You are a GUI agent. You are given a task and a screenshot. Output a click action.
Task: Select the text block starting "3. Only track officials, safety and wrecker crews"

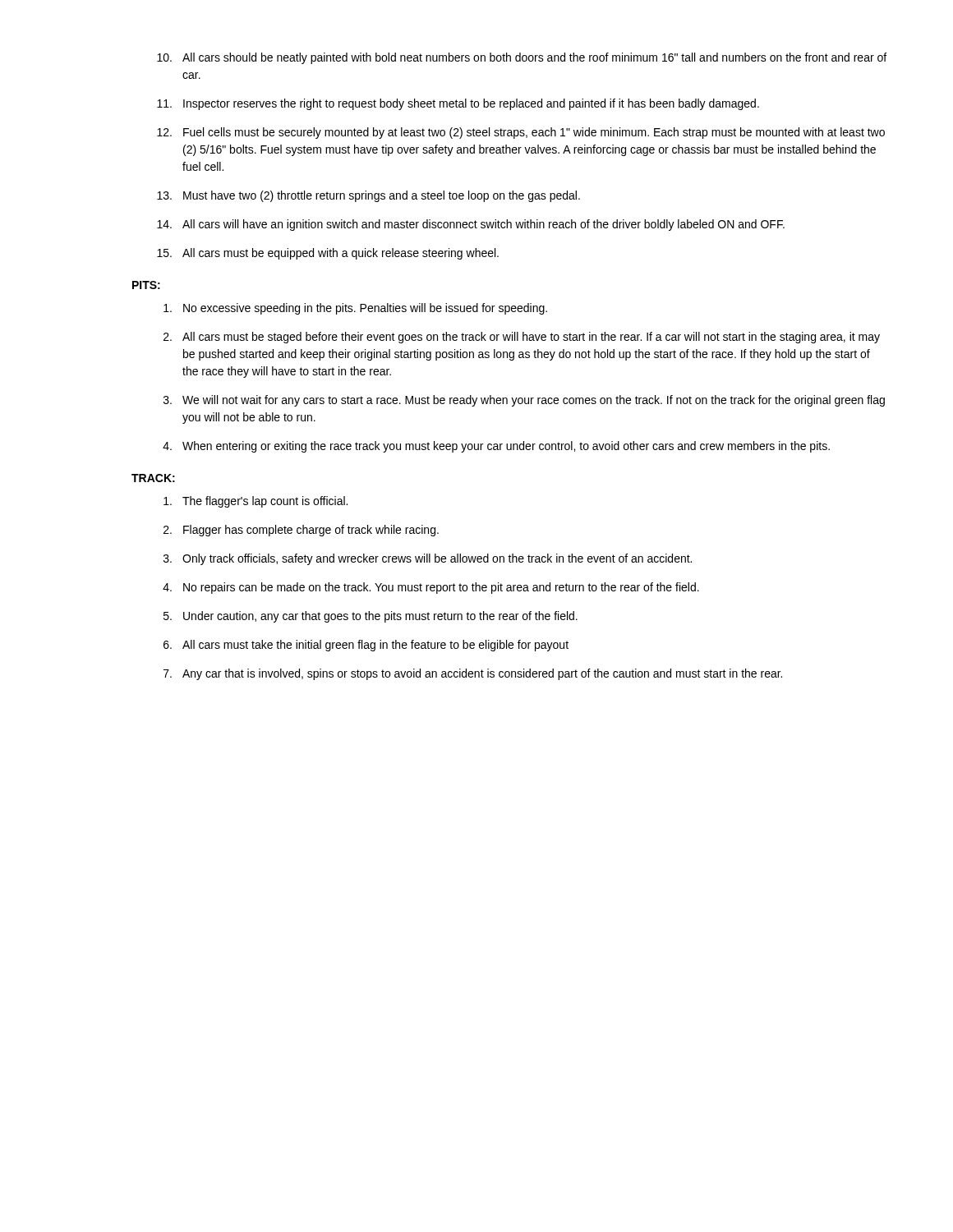click(x=518, y=559)
